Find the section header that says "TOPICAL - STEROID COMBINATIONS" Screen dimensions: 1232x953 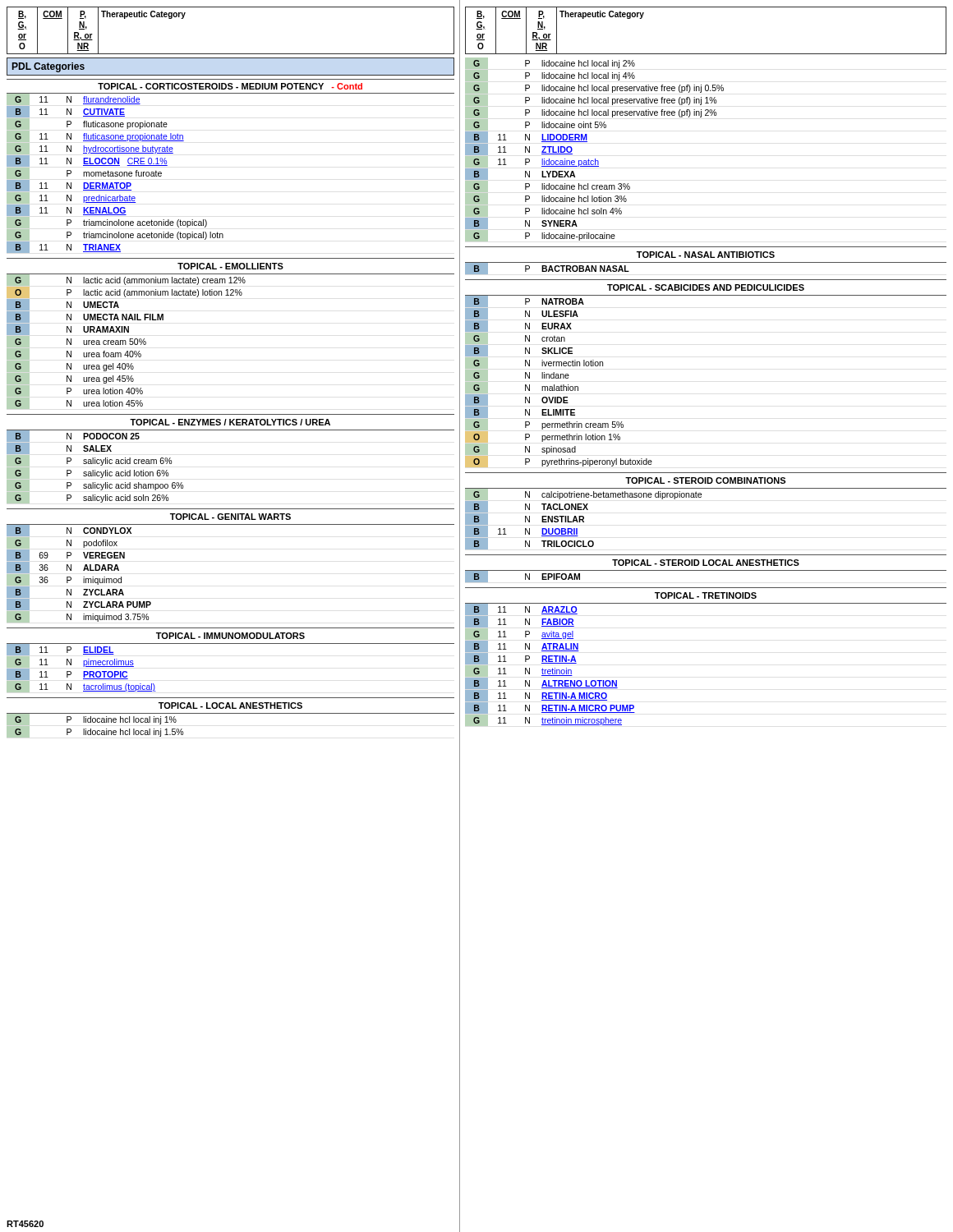tap(706, 480)
